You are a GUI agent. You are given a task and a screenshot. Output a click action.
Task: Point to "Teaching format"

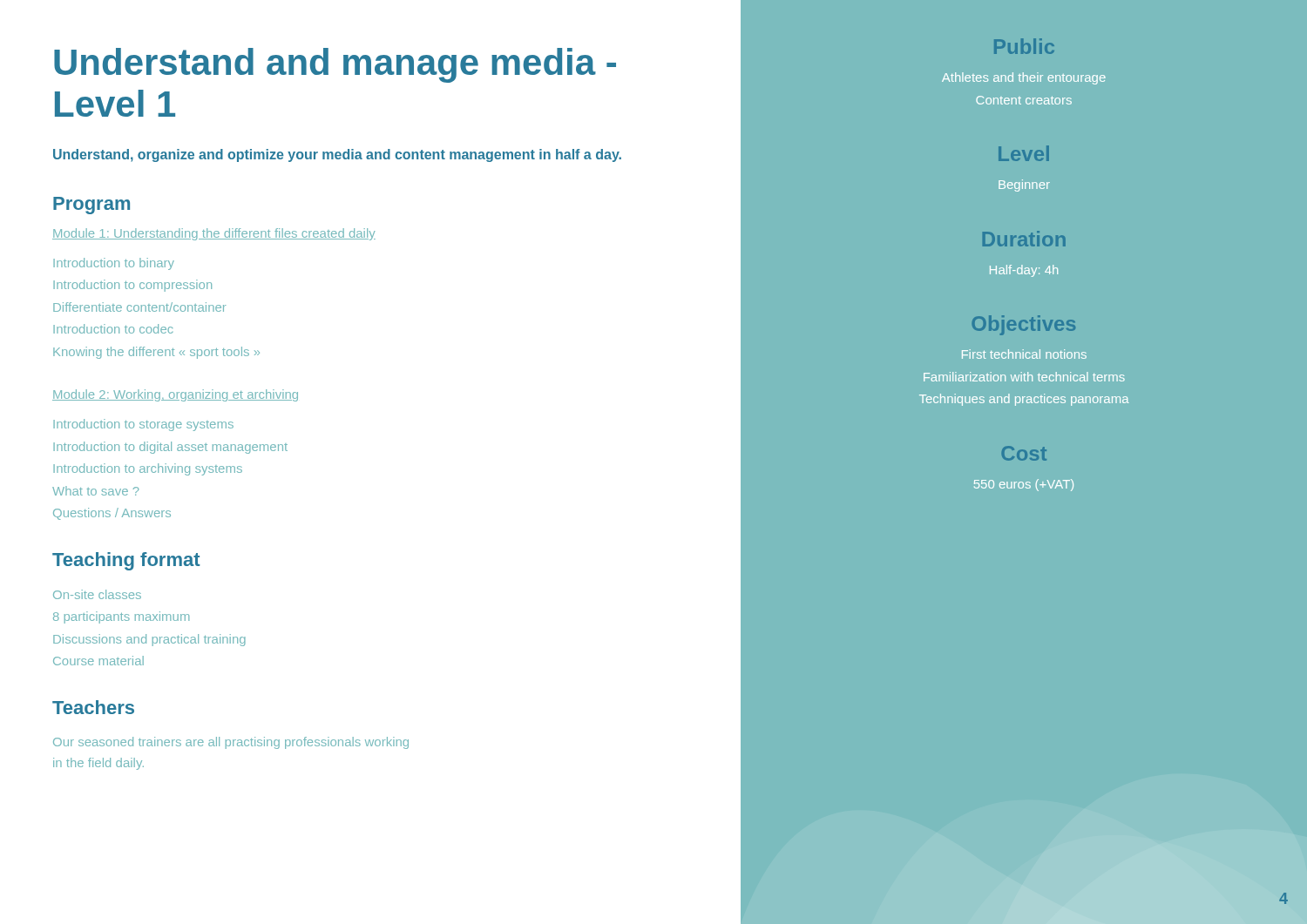(x=126, y=560)
